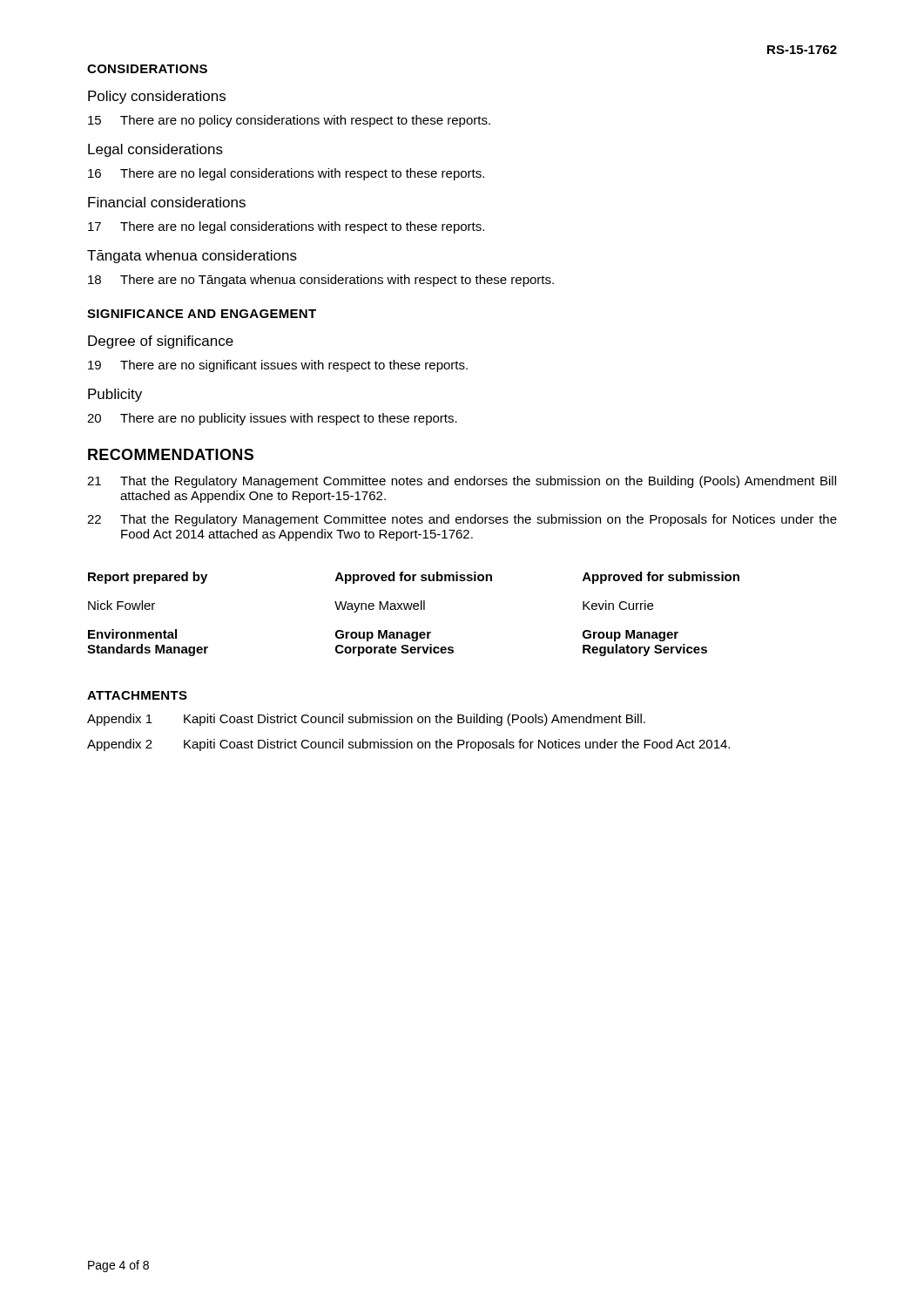This screenshot has width=924, height=1307.
Task: Locate the section header containing "Financial considerations"
Action: click(x=167, y=203)
